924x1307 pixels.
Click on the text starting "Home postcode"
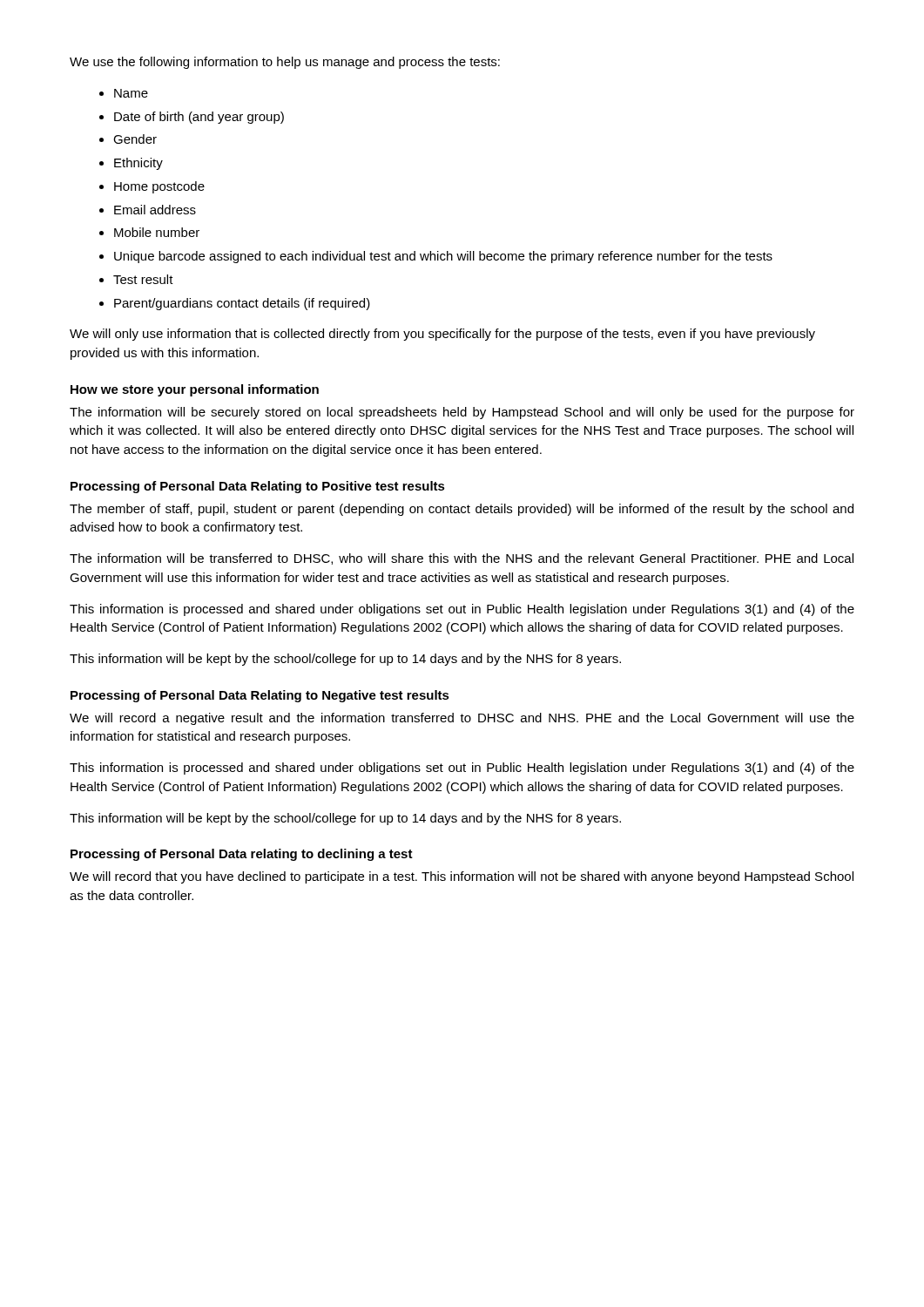pyautogui.click(x=159, y=186)
